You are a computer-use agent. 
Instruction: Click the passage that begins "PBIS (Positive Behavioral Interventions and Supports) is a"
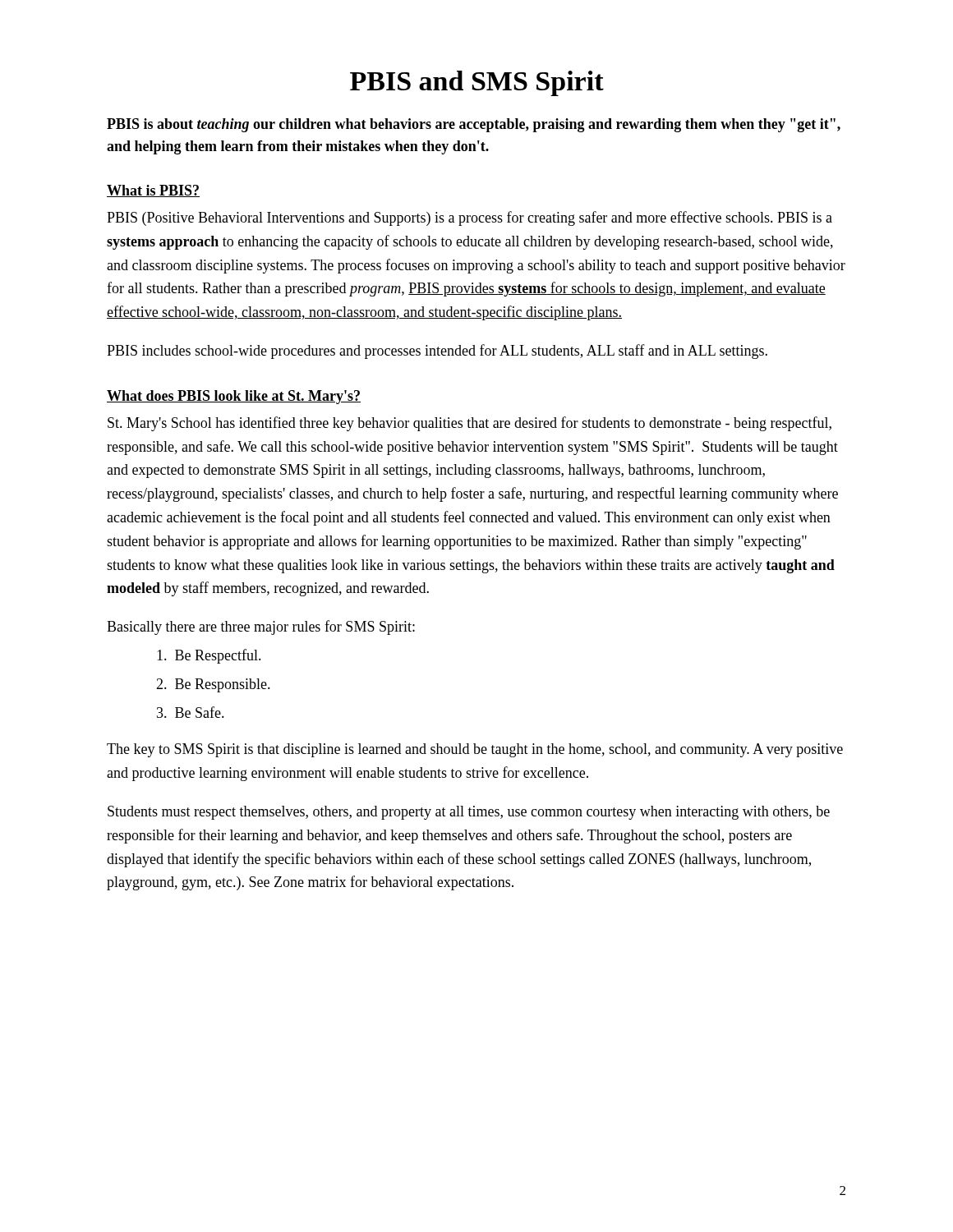pyautogui.click(x=476, y=265)
